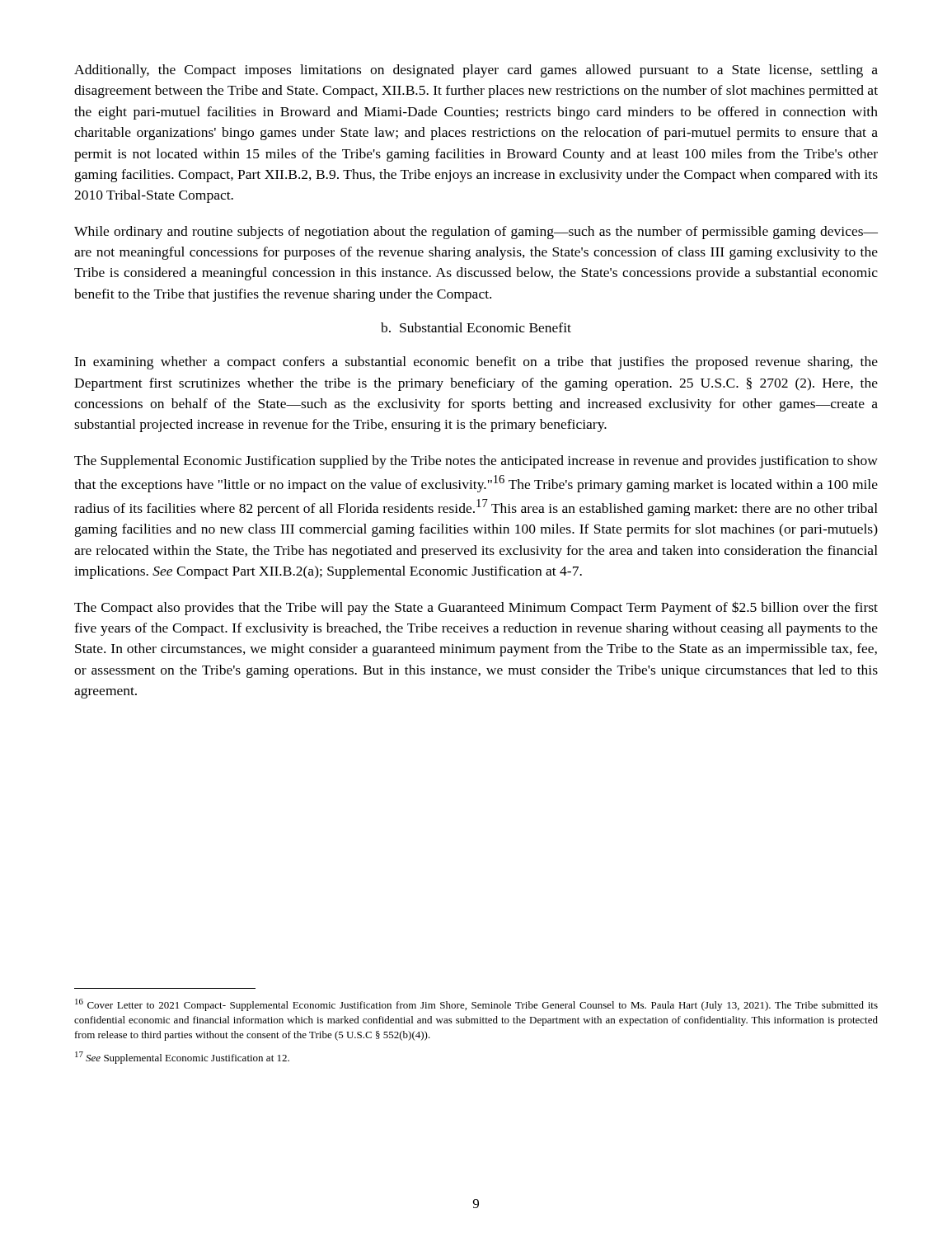
Task: Select the passage starting "The Supplemental Economic Justification"
Action: click(476, 515)
